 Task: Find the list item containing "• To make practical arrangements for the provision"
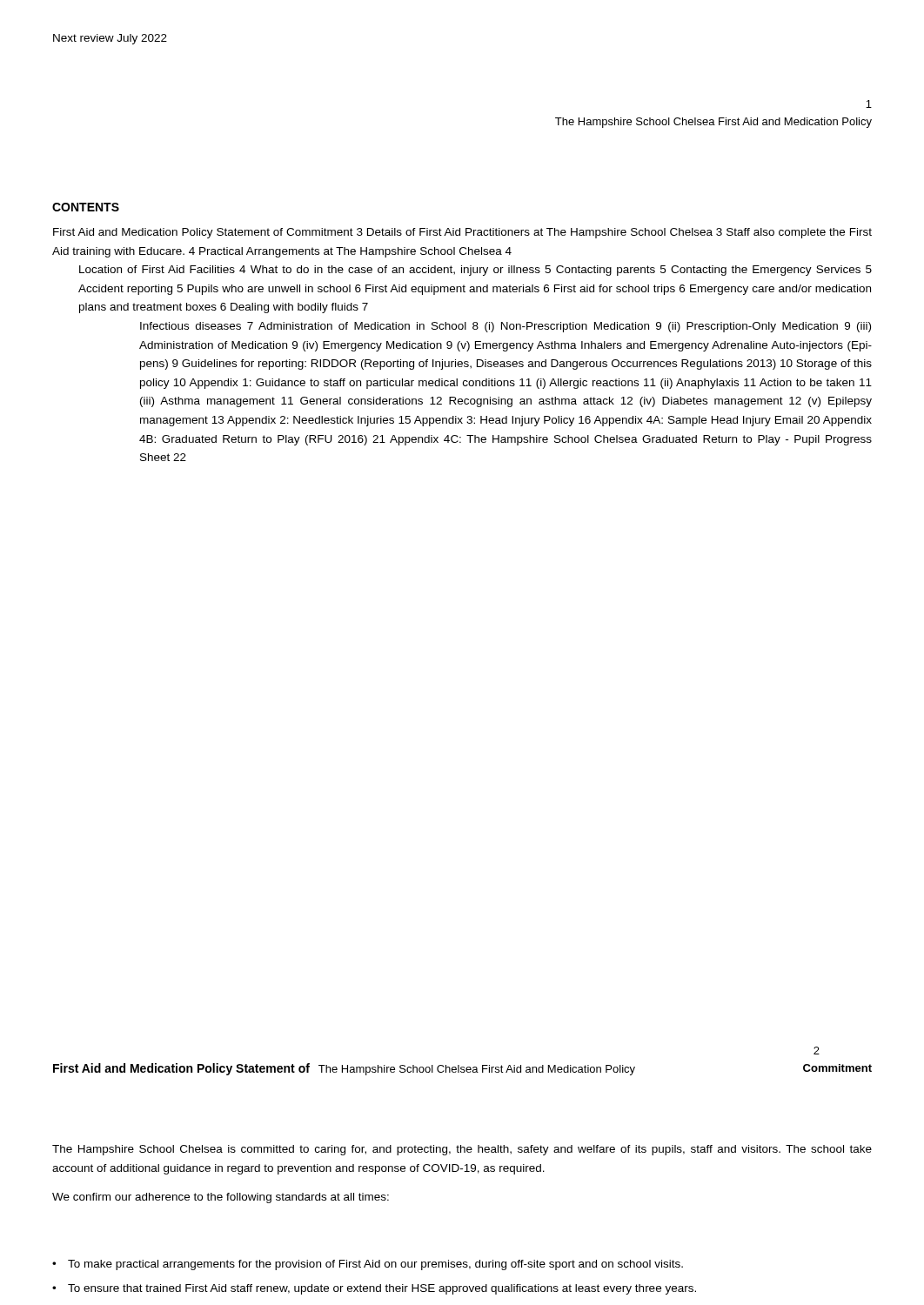(462, 1264)
